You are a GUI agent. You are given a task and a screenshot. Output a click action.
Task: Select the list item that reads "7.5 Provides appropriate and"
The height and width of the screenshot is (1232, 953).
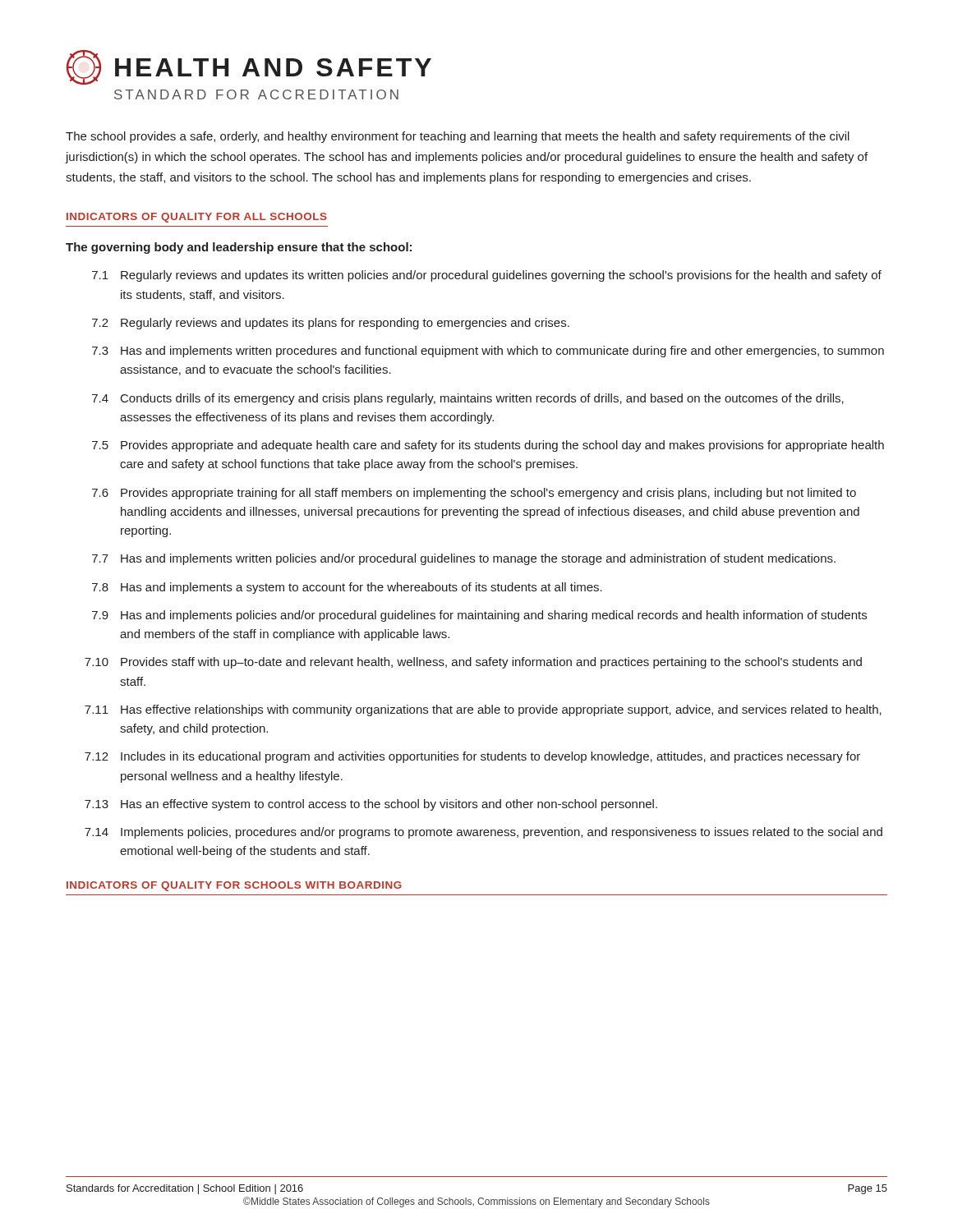[476, 454]
